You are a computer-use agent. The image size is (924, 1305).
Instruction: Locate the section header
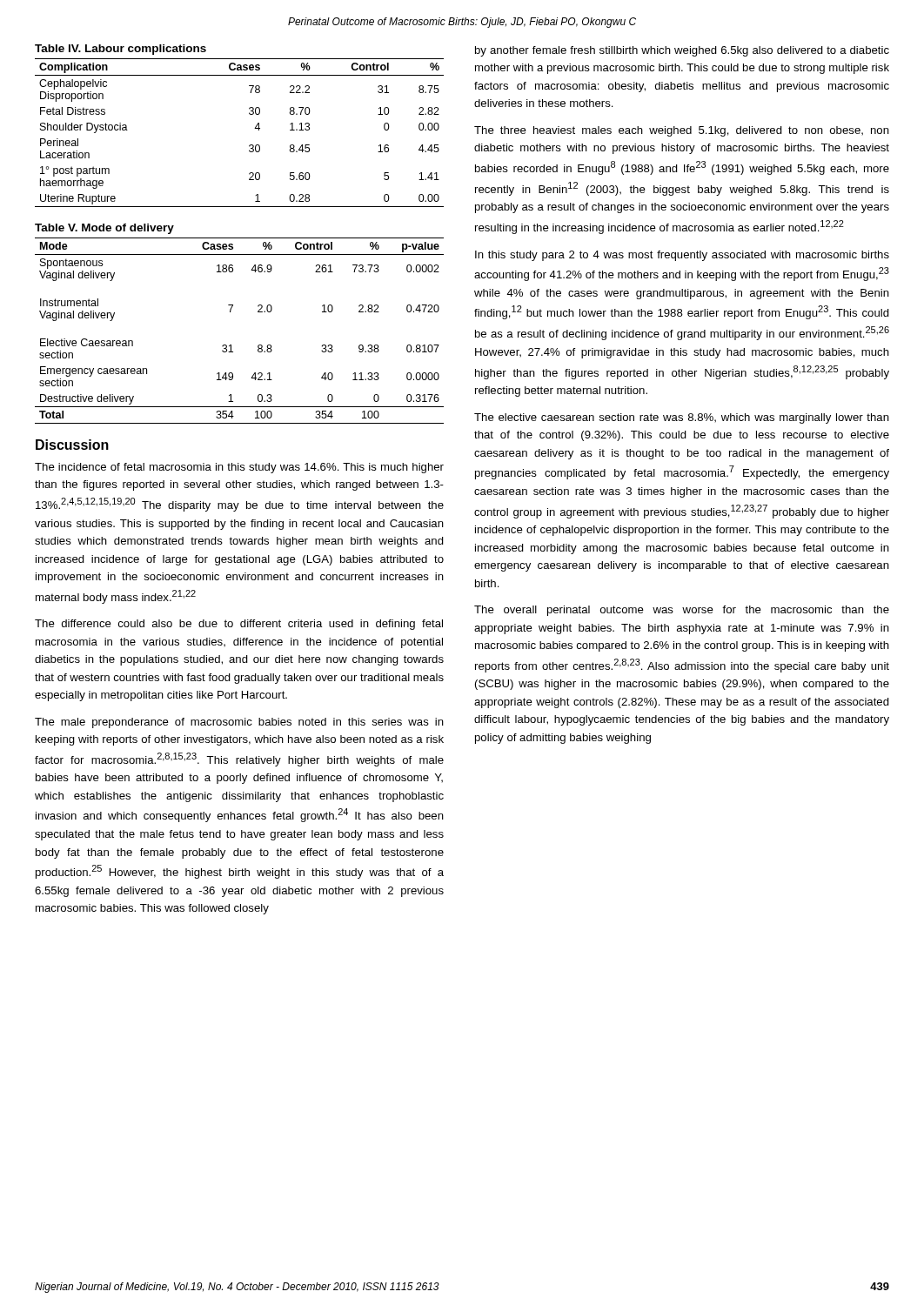[72, 445]
